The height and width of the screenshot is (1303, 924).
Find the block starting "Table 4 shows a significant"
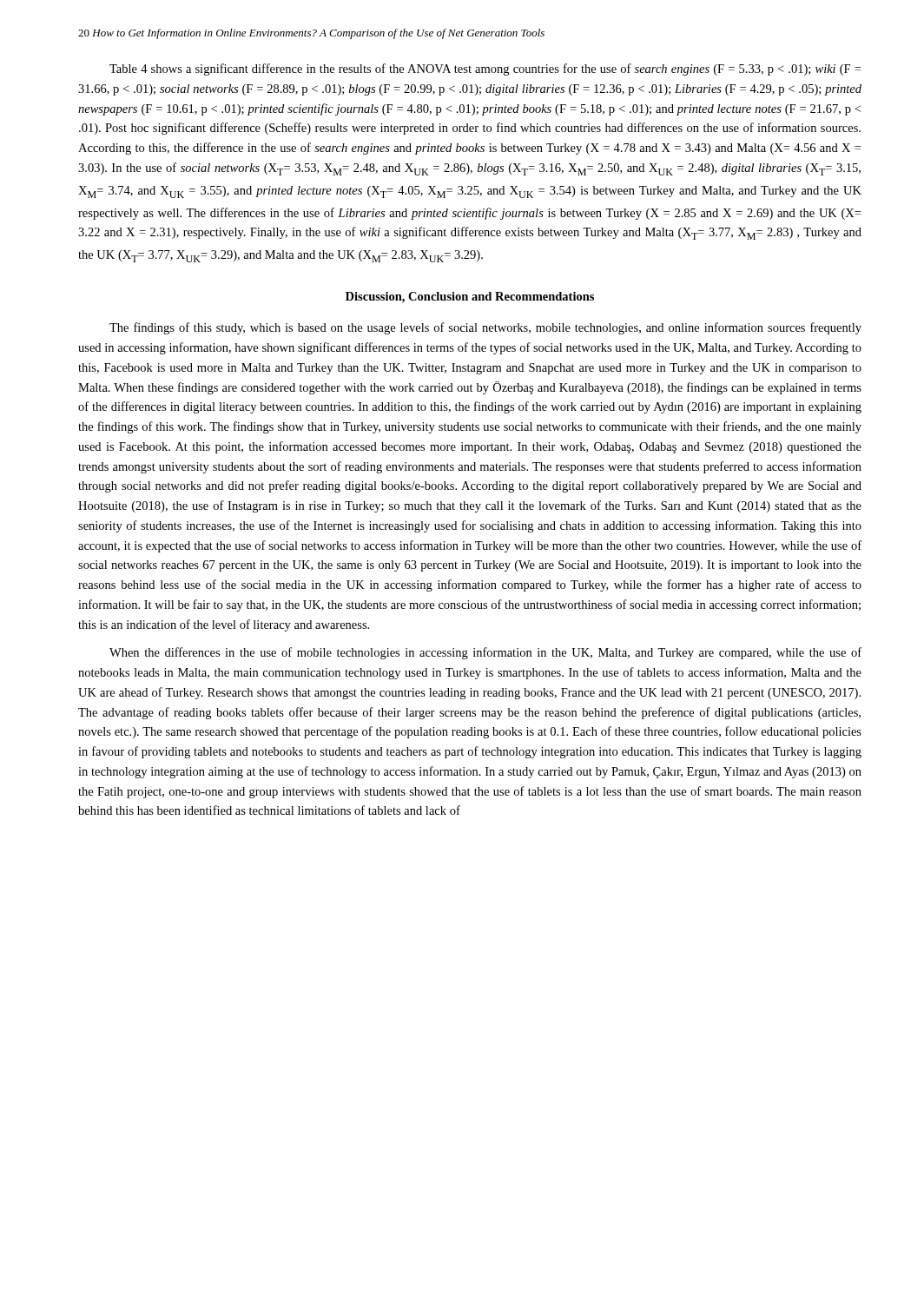(x=470, y=163)
